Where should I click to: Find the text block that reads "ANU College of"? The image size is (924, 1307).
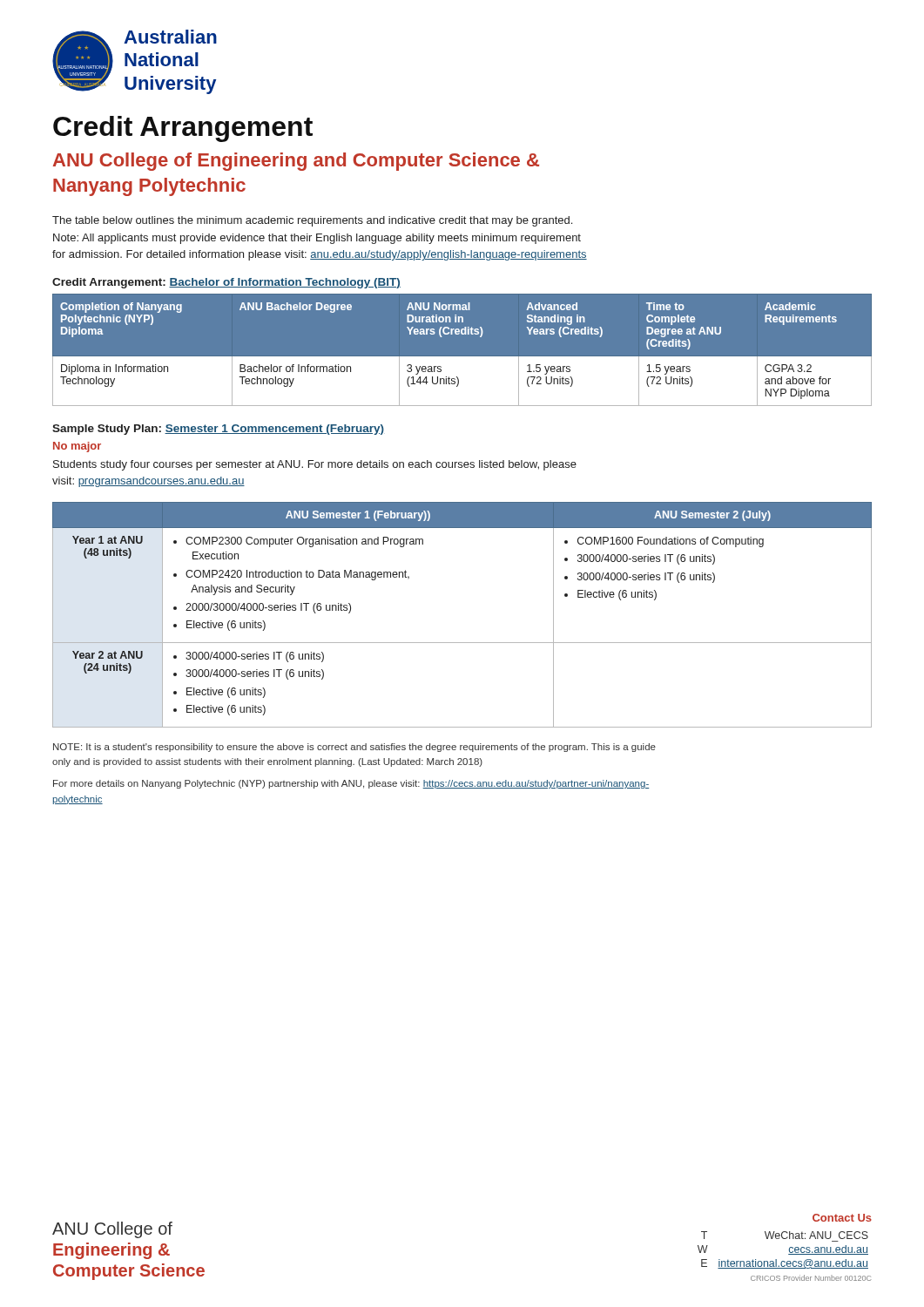coord(129,1249)
